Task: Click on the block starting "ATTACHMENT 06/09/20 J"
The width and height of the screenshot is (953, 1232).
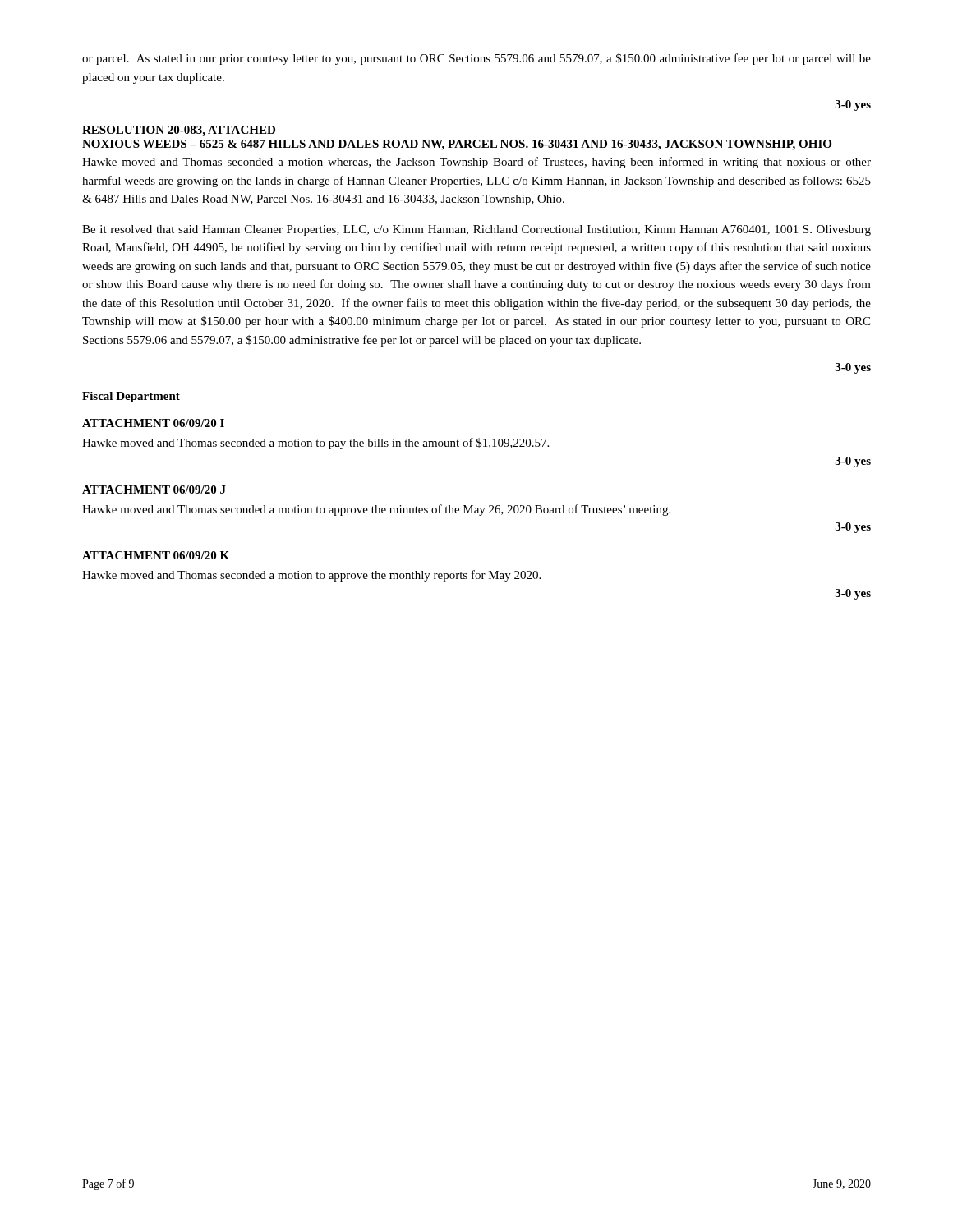Action: pos(154,489)
